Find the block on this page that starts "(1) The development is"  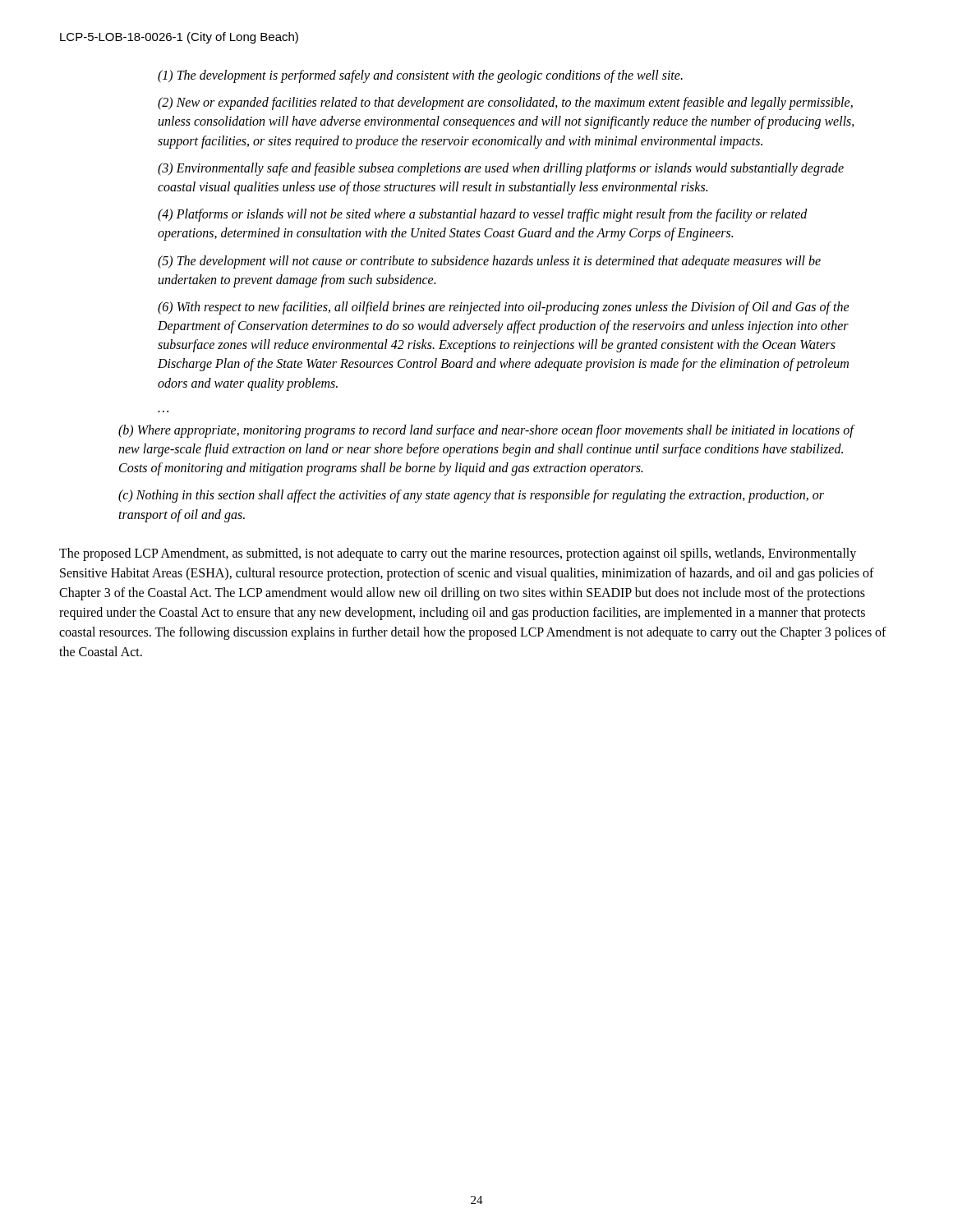pos(509,75)
